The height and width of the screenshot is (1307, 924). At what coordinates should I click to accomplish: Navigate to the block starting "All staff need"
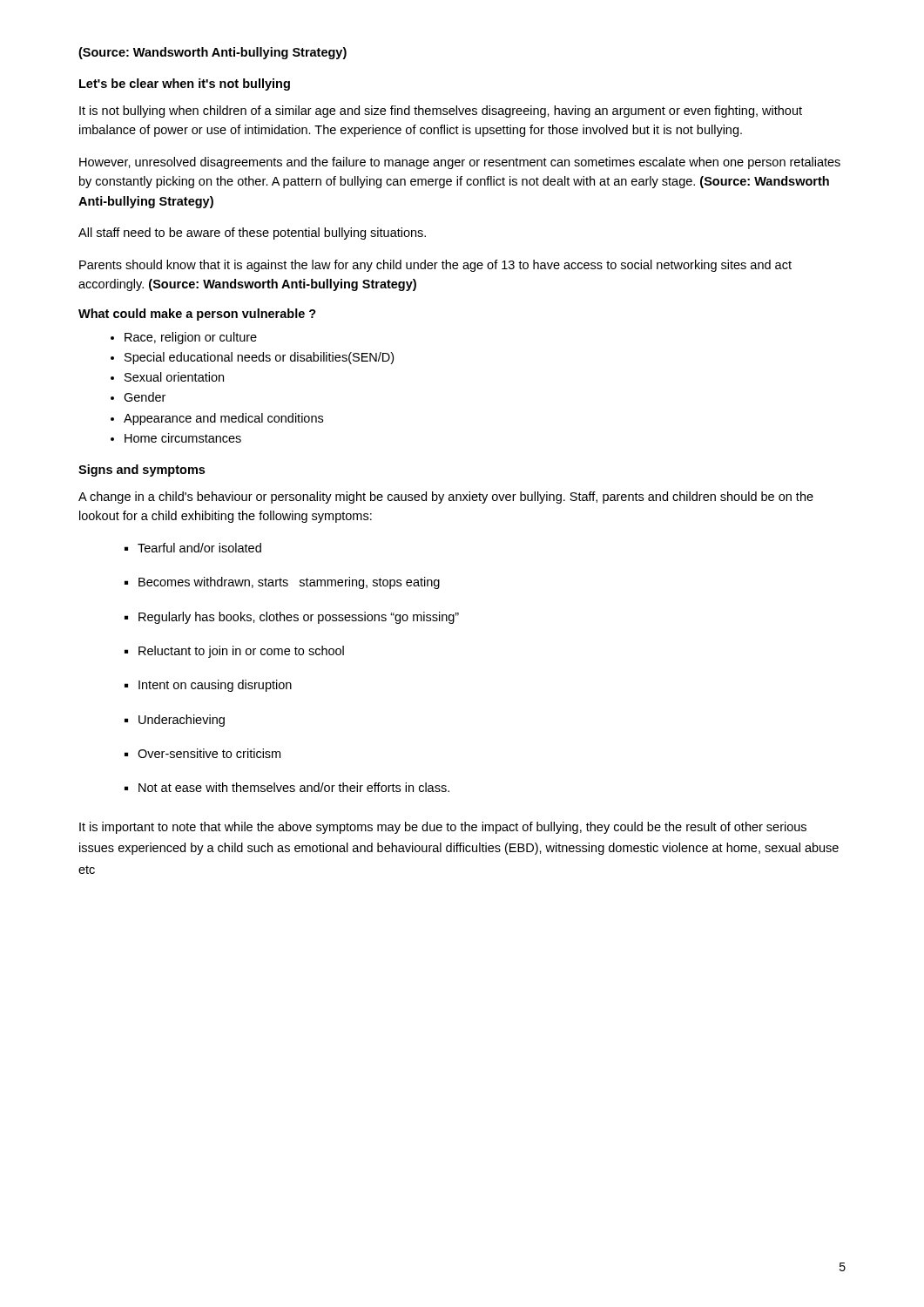(253, 233)
